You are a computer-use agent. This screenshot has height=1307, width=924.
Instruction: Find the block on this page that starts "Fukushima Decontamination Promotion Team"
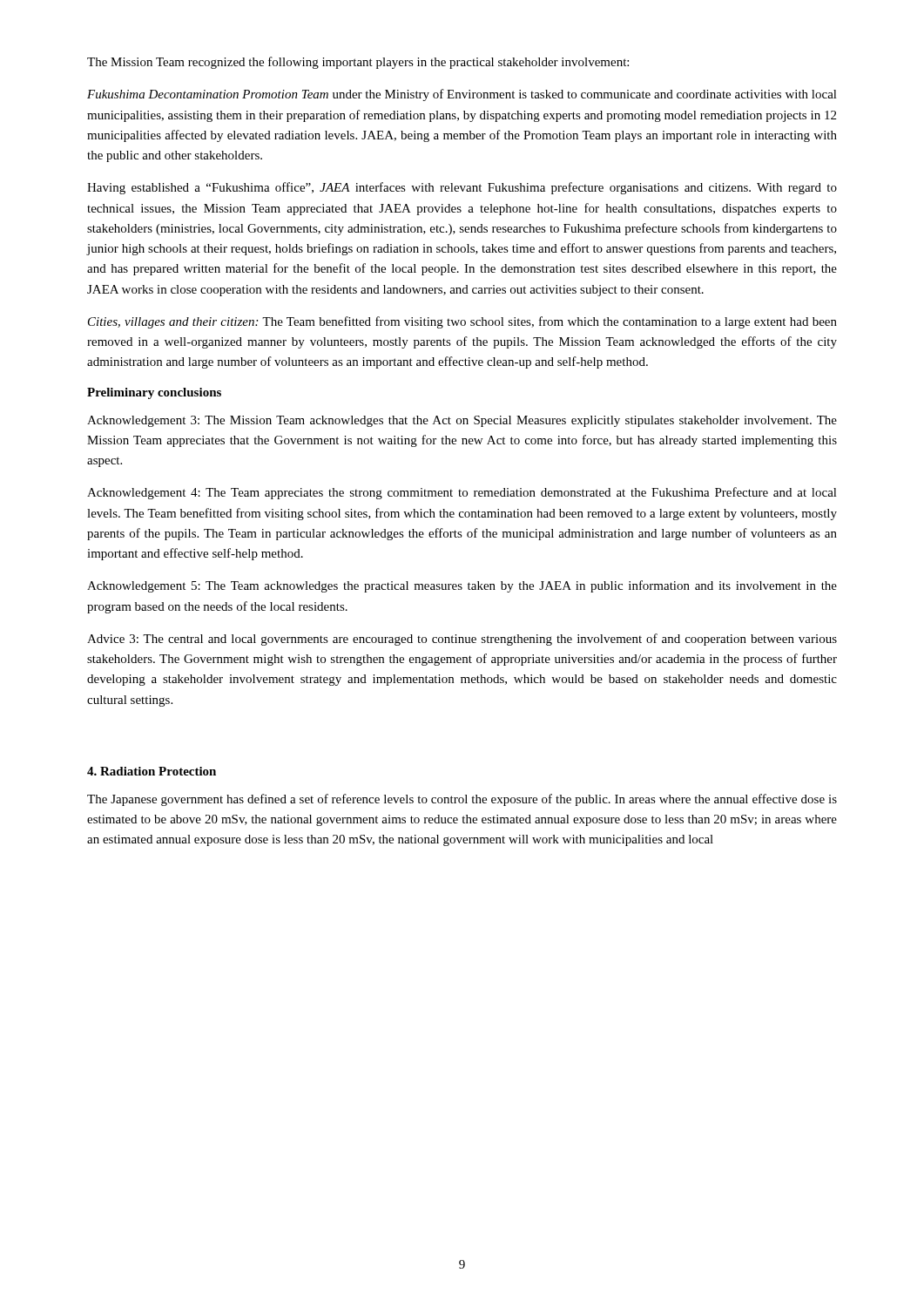462,125
